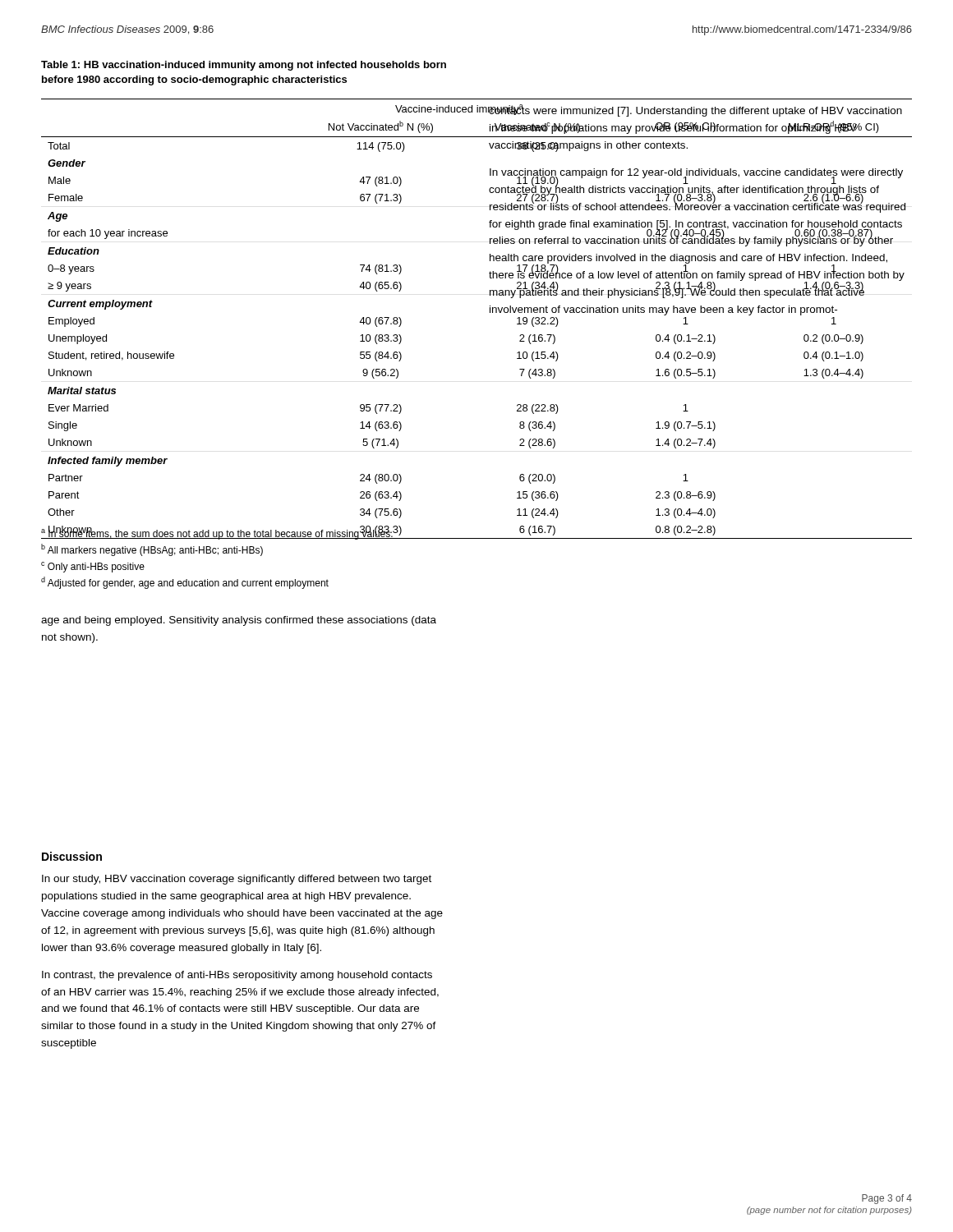Navigate to the region starting "age and being employed. Sensitivity analysis"
Screen dimensions: 1232x953
coord(239,628)
